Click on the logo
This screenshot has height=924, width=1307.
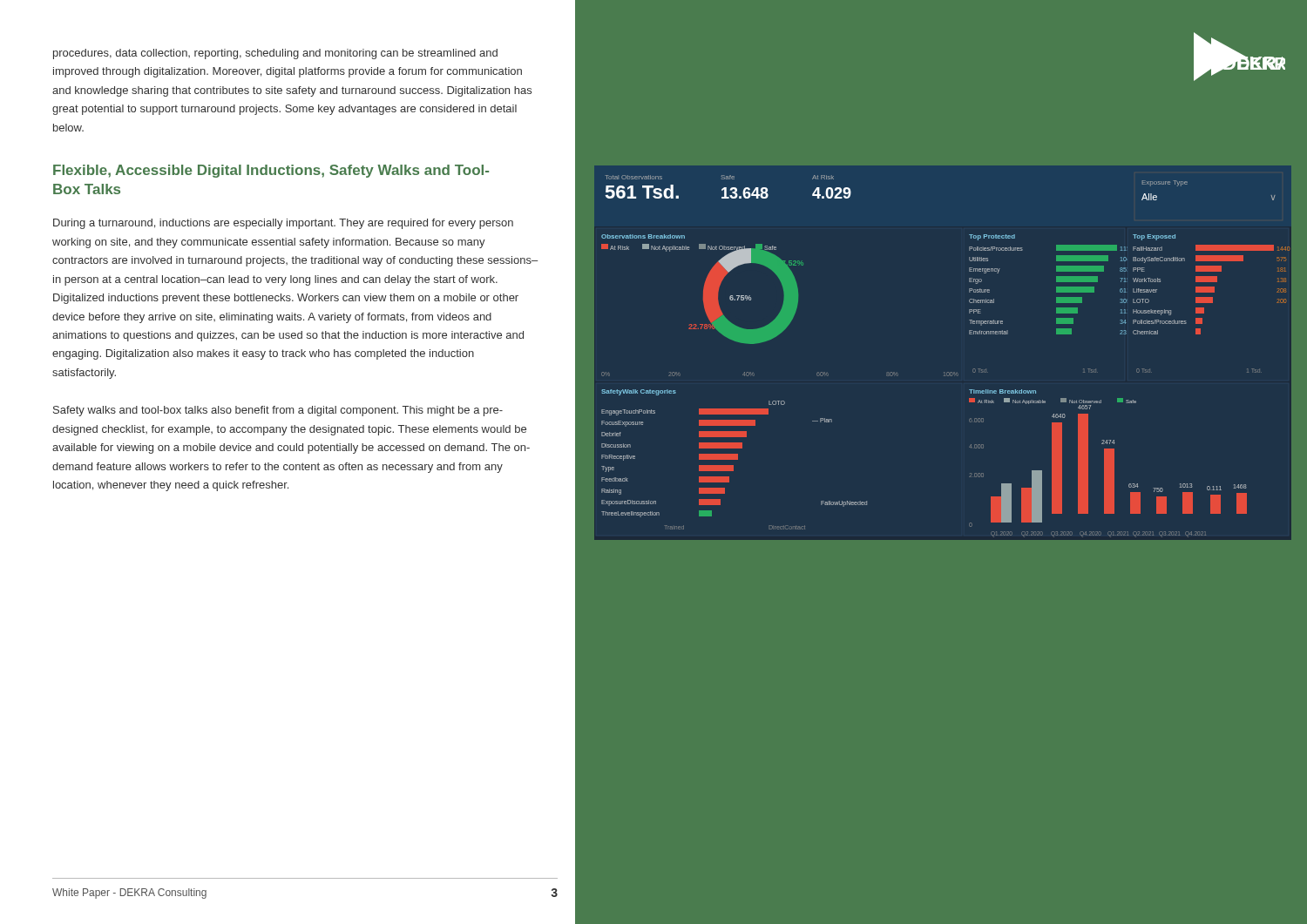coord(1230,57)
